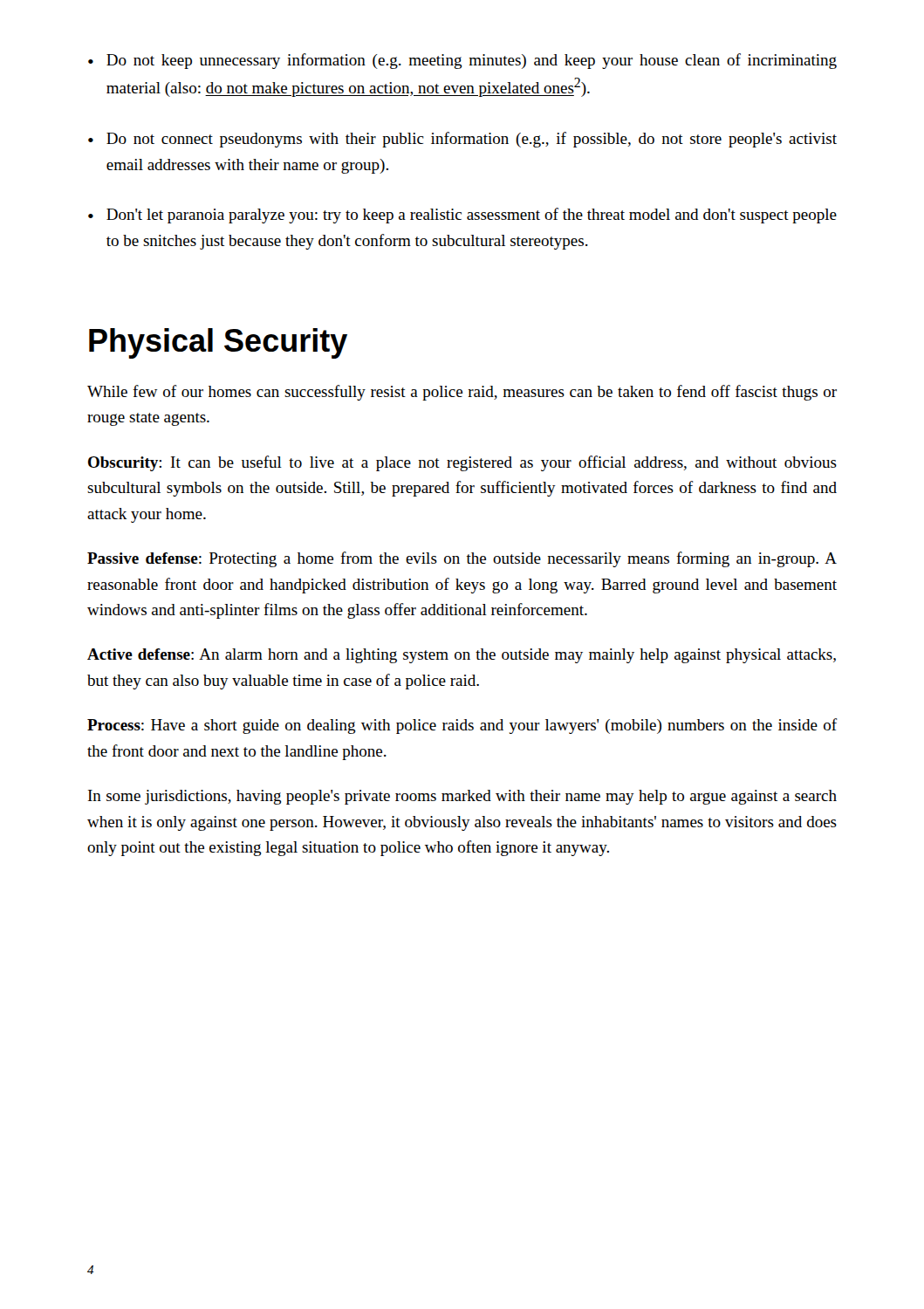Viewport: 924px width, 1309px height.
Task: Point to the block beginning "Process: Have a short guide on"
Action: (x=462, y=738)
